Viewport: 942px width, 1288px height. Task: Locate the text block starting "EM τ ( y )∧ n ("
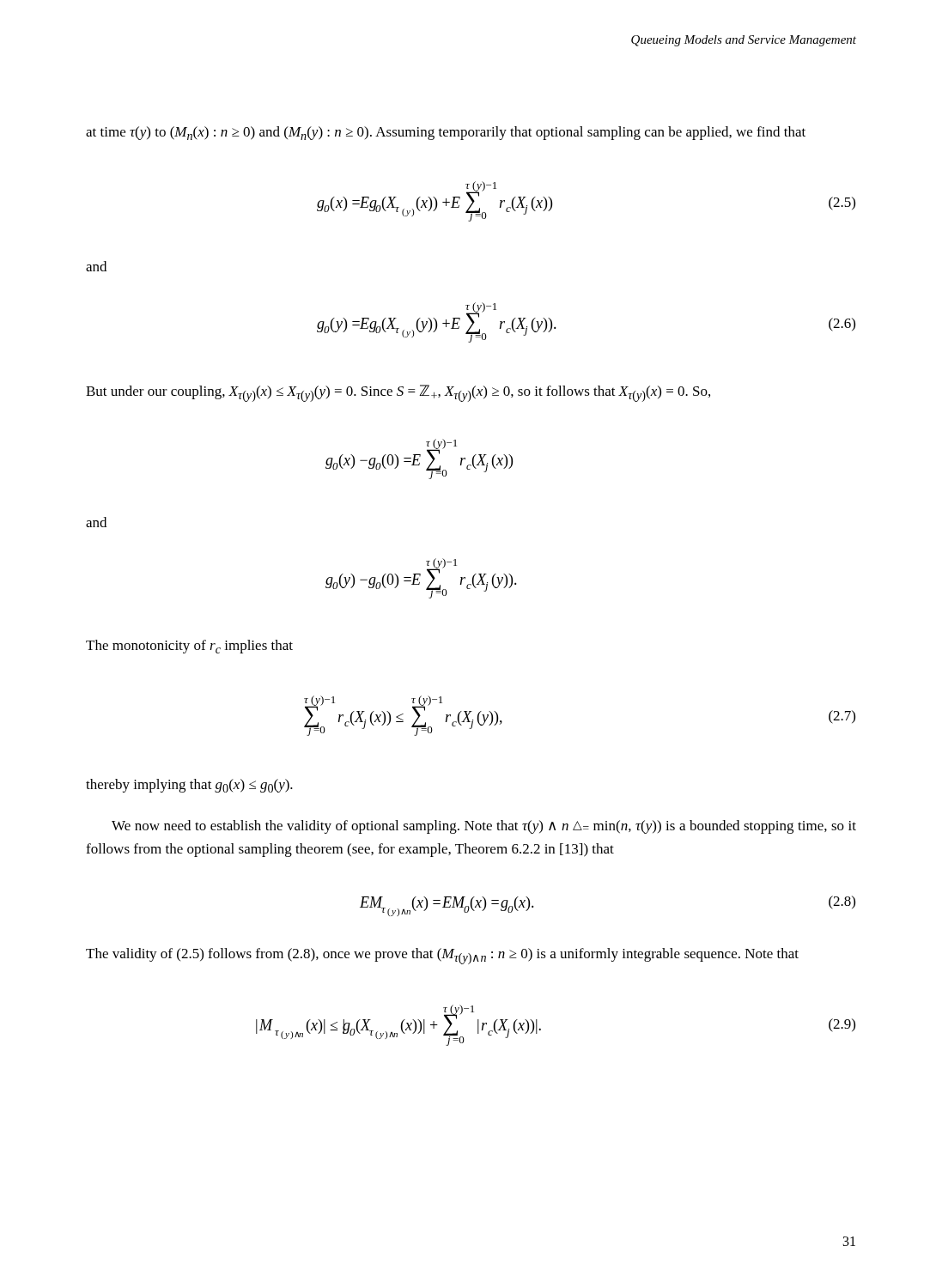(x=456, y=905)
